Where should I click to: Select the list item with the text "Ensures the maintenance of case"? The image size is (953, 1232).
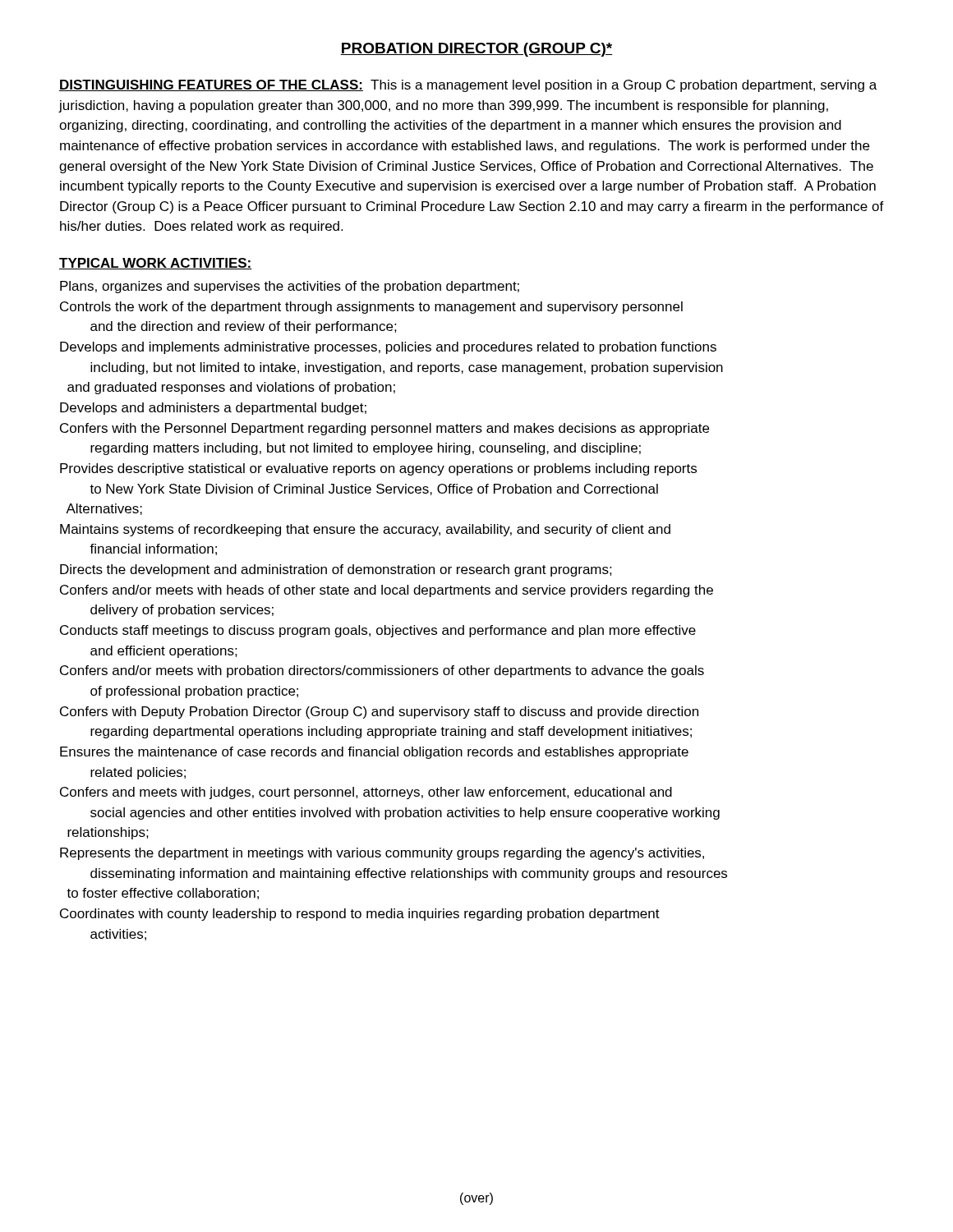coord(374,762)
